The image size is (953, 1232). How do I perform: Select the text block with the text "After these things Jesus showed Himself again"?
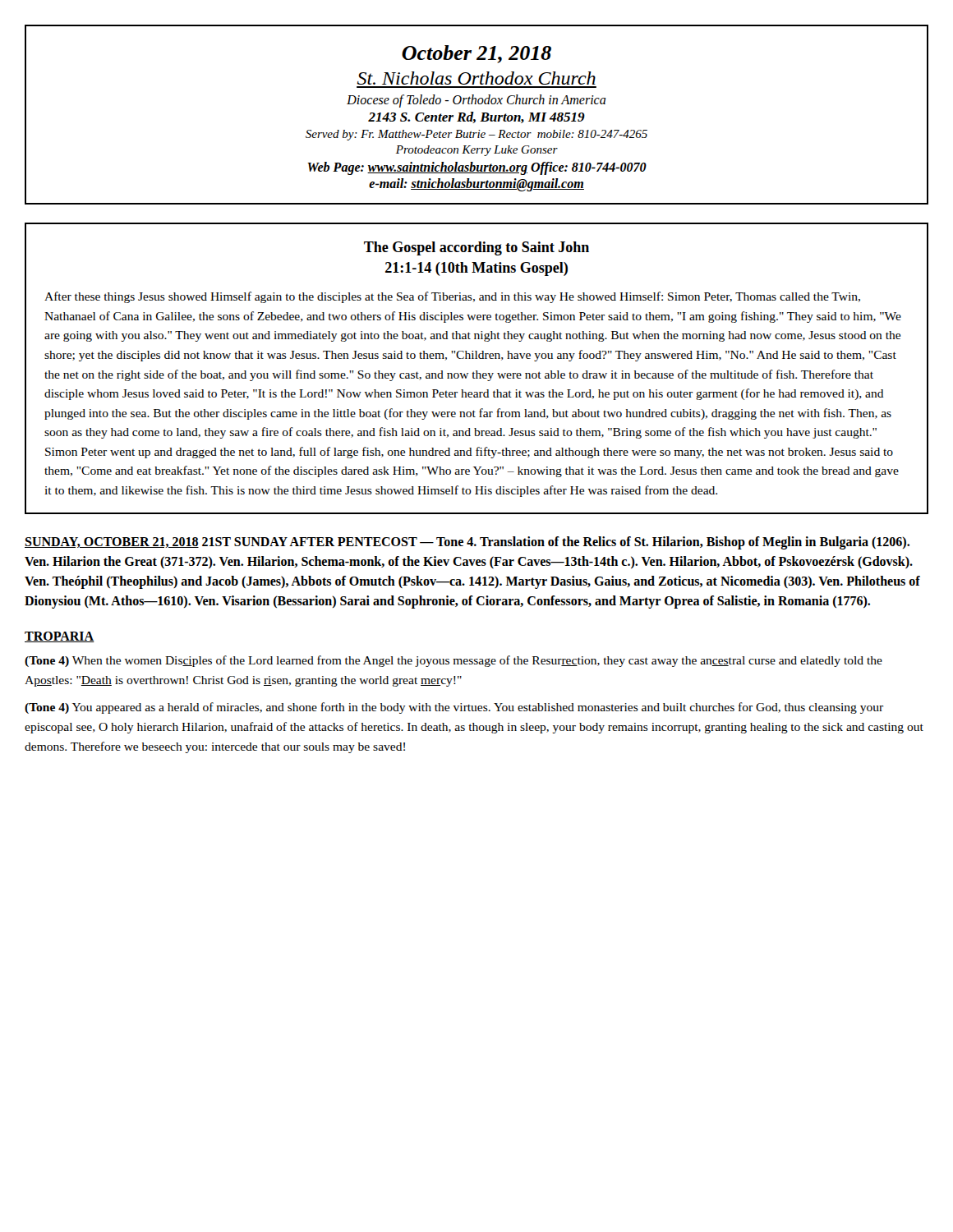[473, 393]
